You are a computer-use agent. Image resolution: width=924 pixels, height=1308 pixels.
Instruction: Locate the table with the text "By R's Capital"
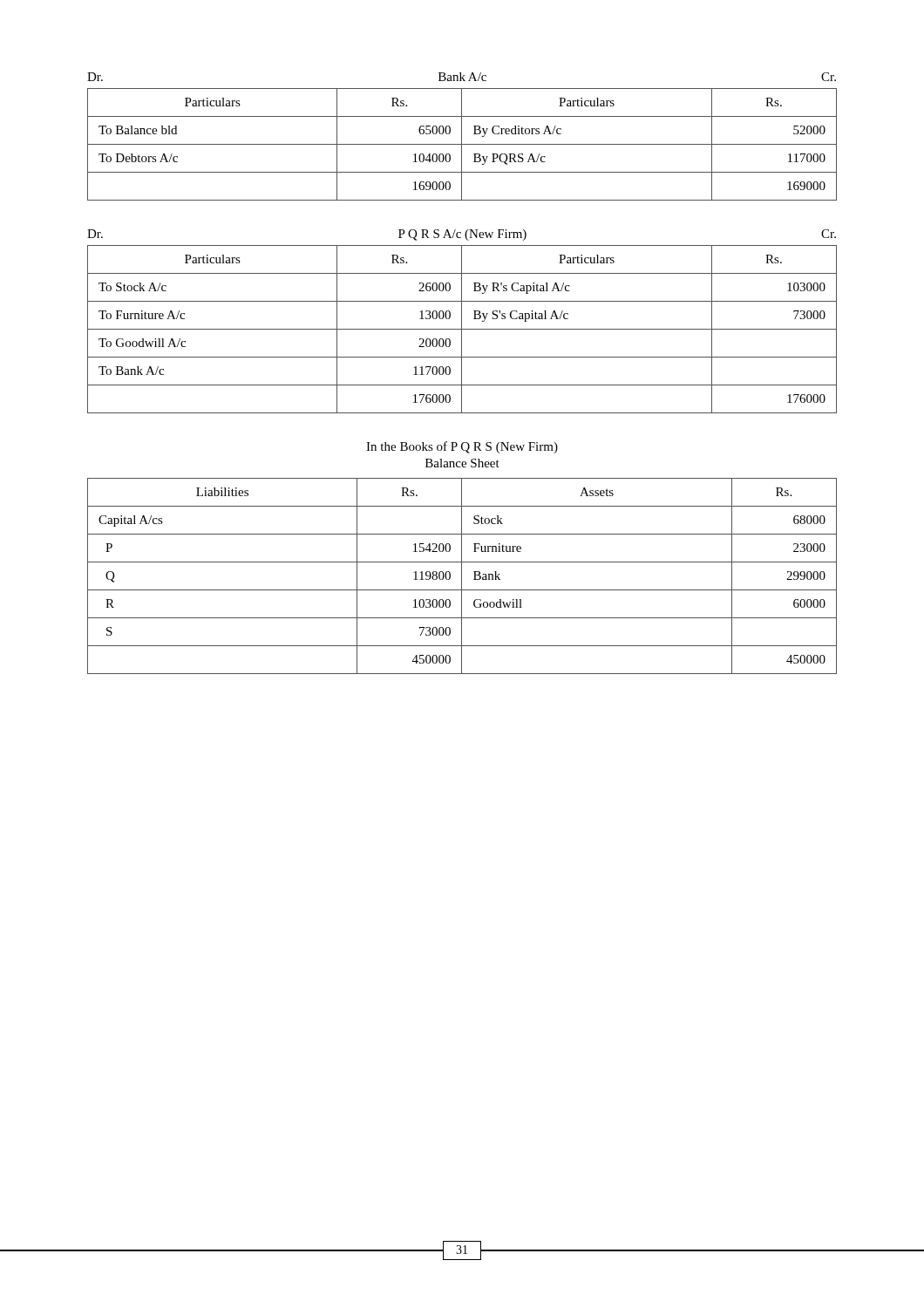coord(462,320)
